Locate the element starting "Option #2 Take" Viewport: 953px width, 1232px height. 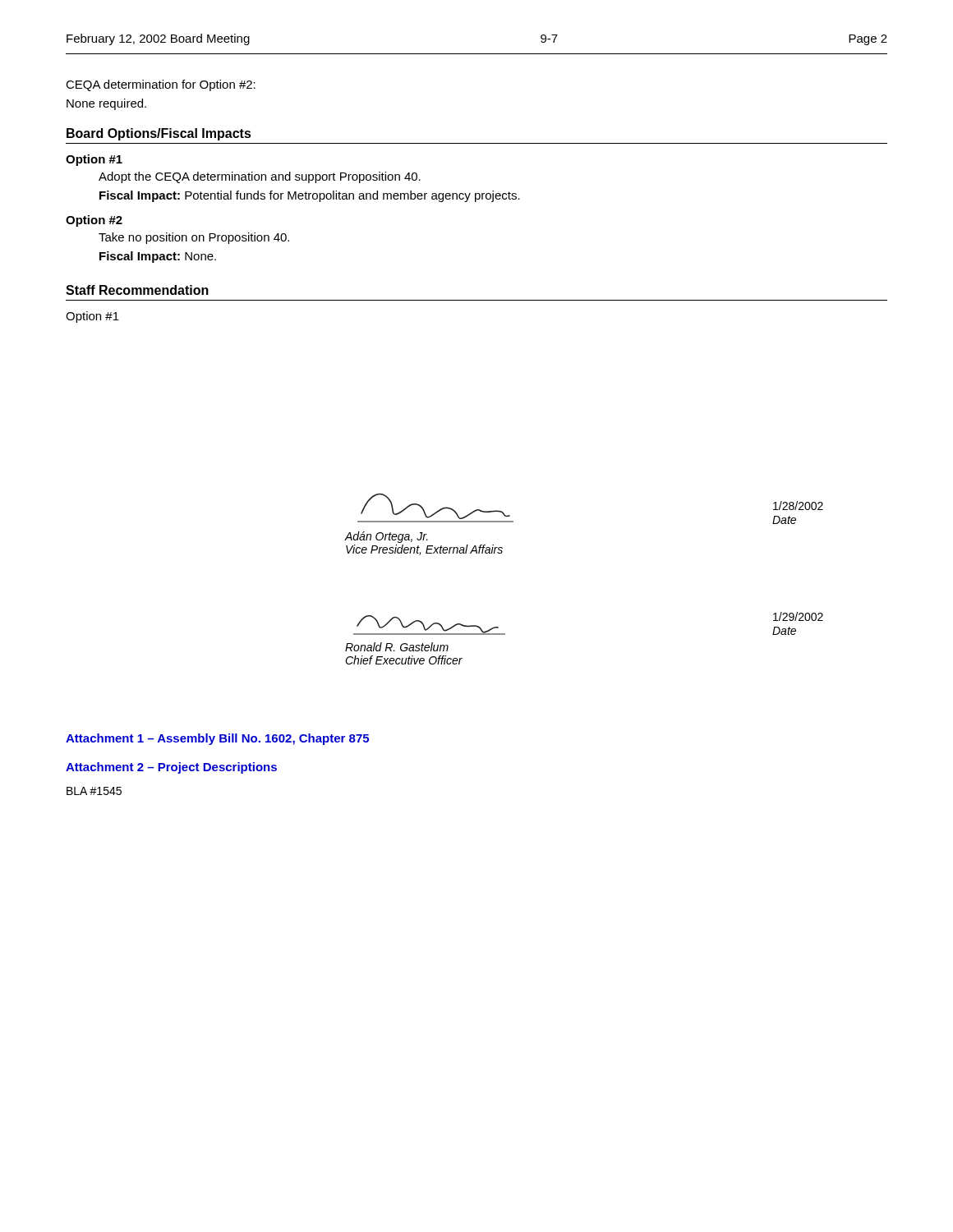click(94, 221)
